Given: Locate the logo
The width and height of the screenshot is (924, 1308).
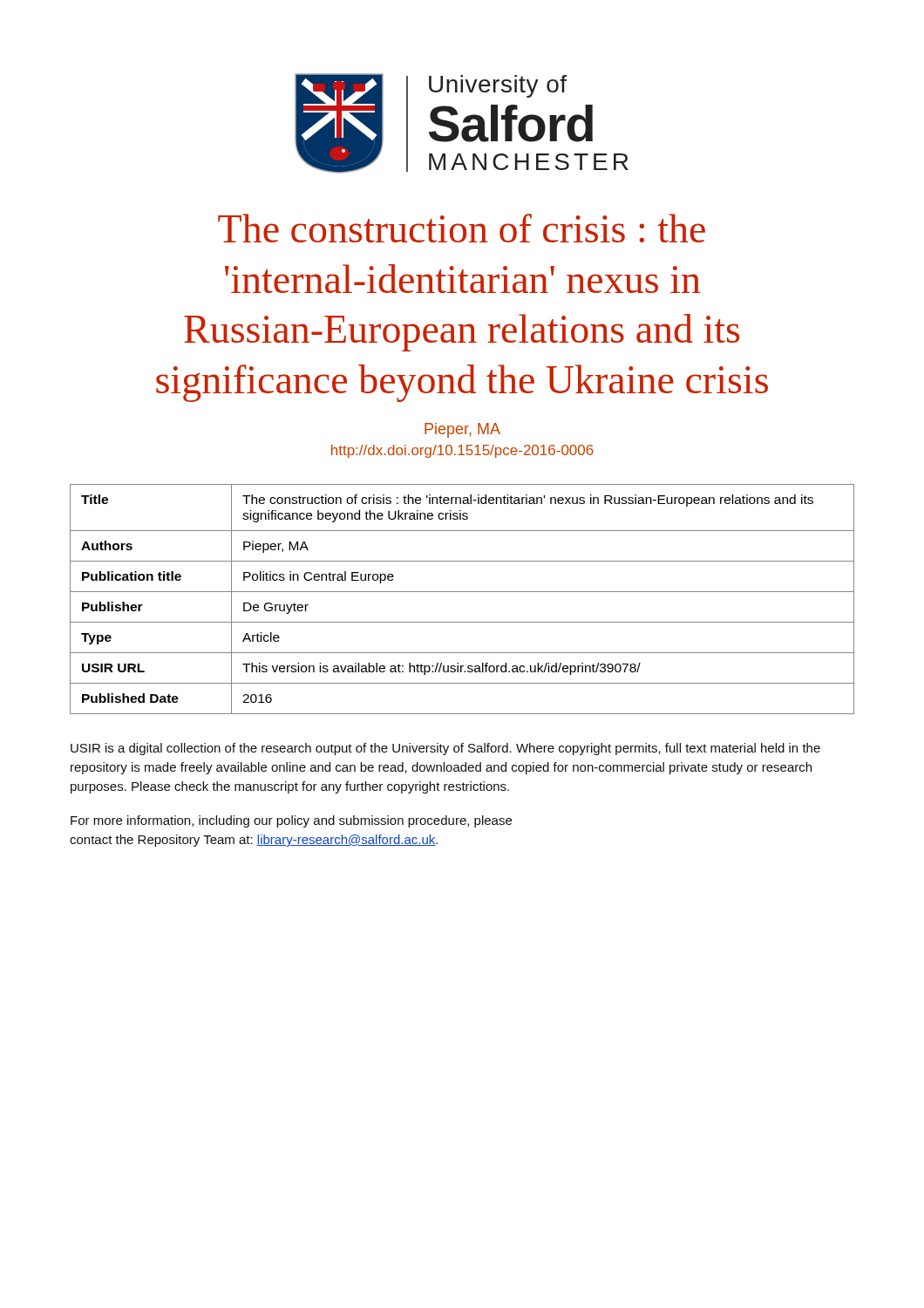Looking at the screenshot, I should [462, 124].
